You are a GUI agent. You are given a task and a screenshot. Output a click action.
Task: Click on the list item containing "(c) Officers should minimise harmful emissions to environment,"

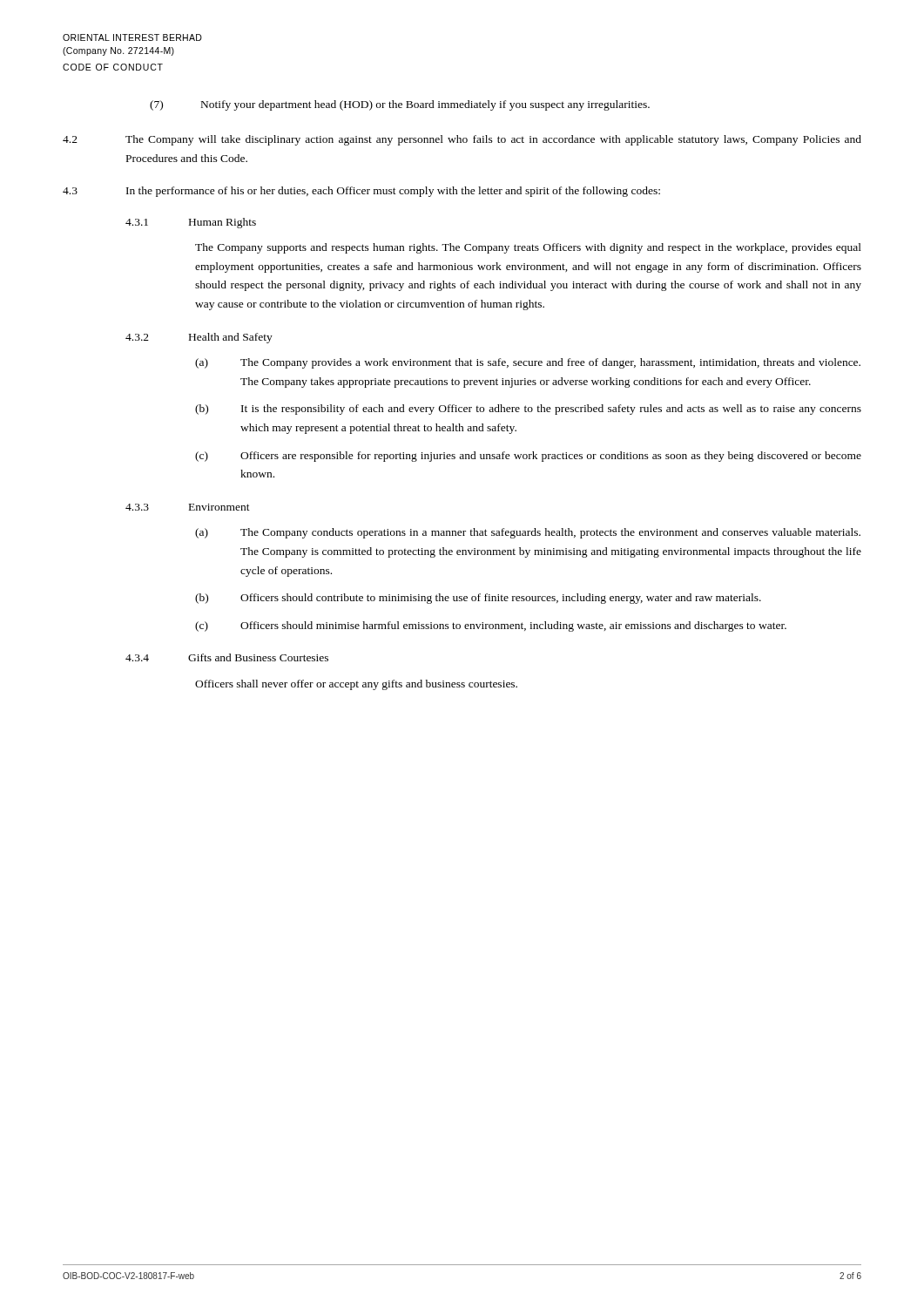(x=491, y=625)
